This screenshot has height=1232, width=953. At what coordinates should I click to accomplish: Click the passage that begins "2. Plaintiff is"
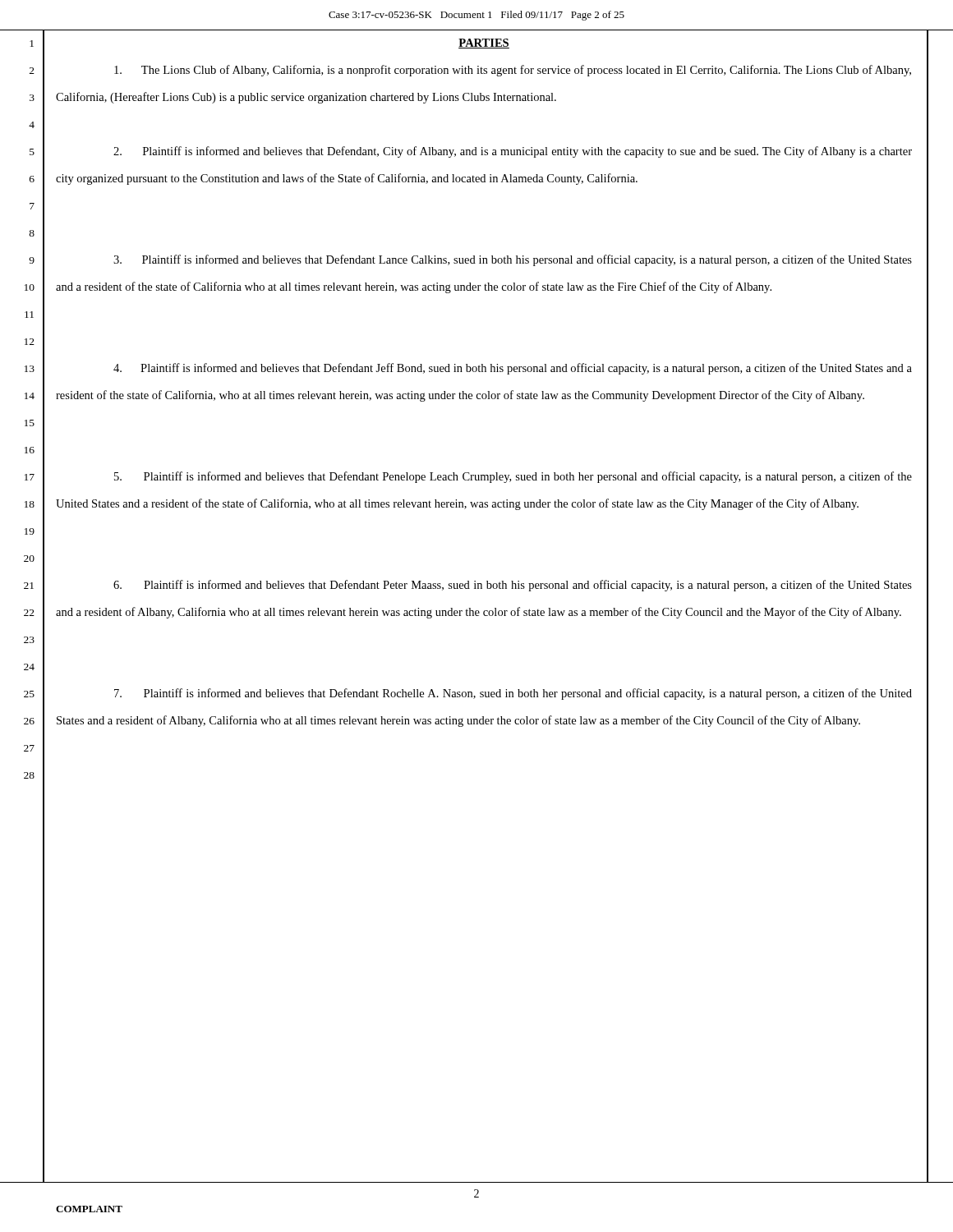(484, 165)
